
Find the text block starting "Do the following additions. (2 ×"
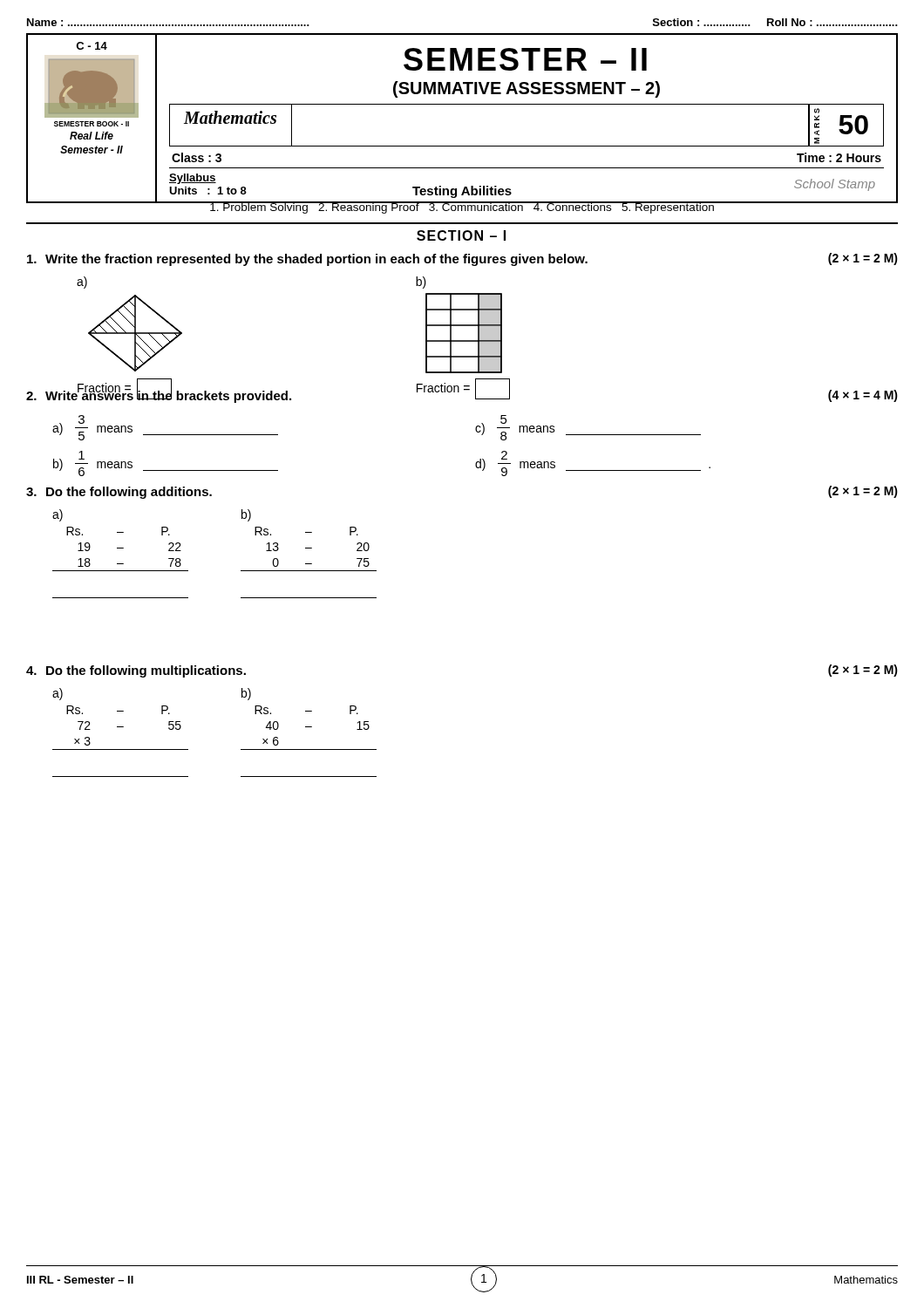pos(118,492)
